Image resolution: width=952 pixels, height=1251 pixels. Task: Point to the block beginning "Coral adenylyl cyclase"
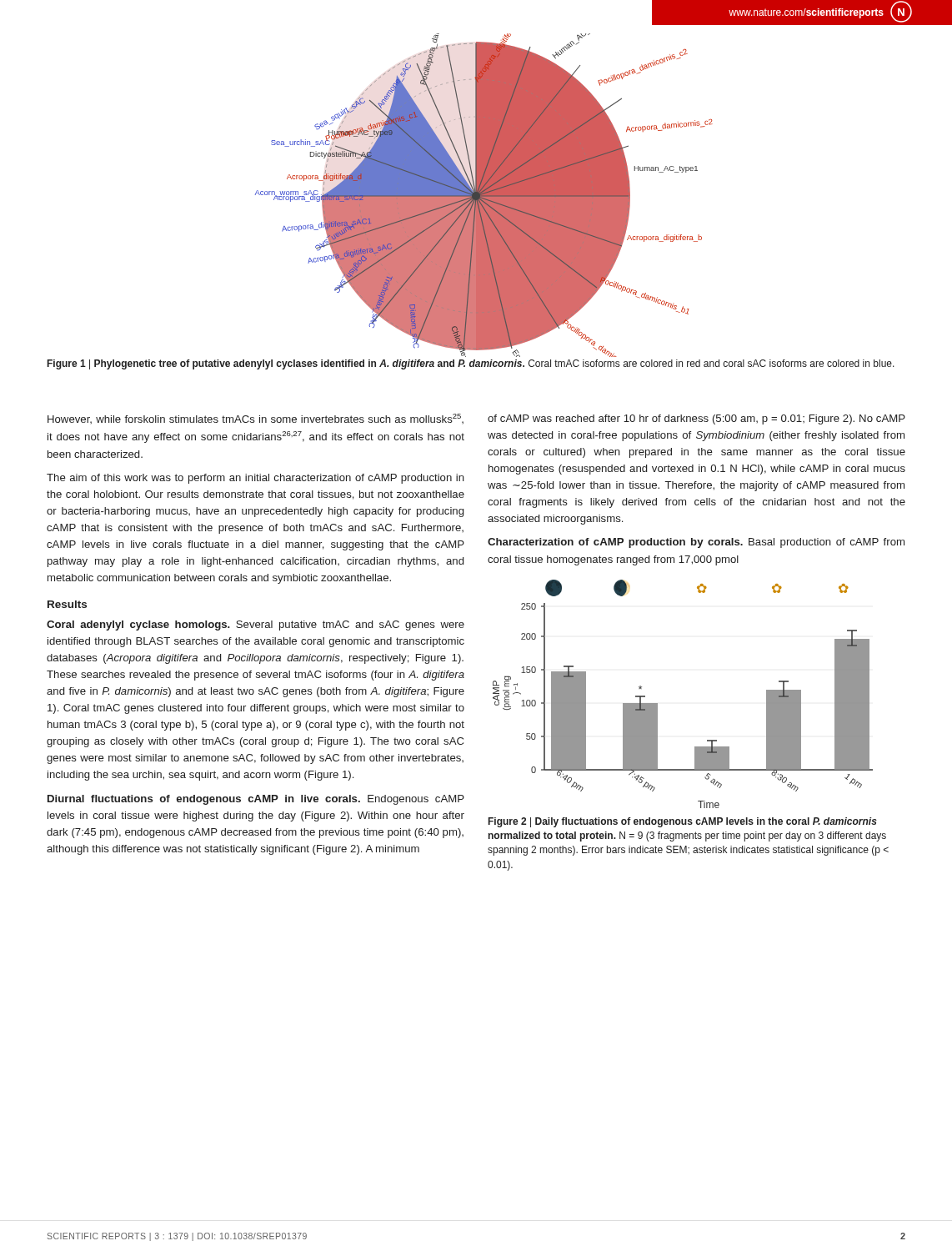[x=255, y=699]
